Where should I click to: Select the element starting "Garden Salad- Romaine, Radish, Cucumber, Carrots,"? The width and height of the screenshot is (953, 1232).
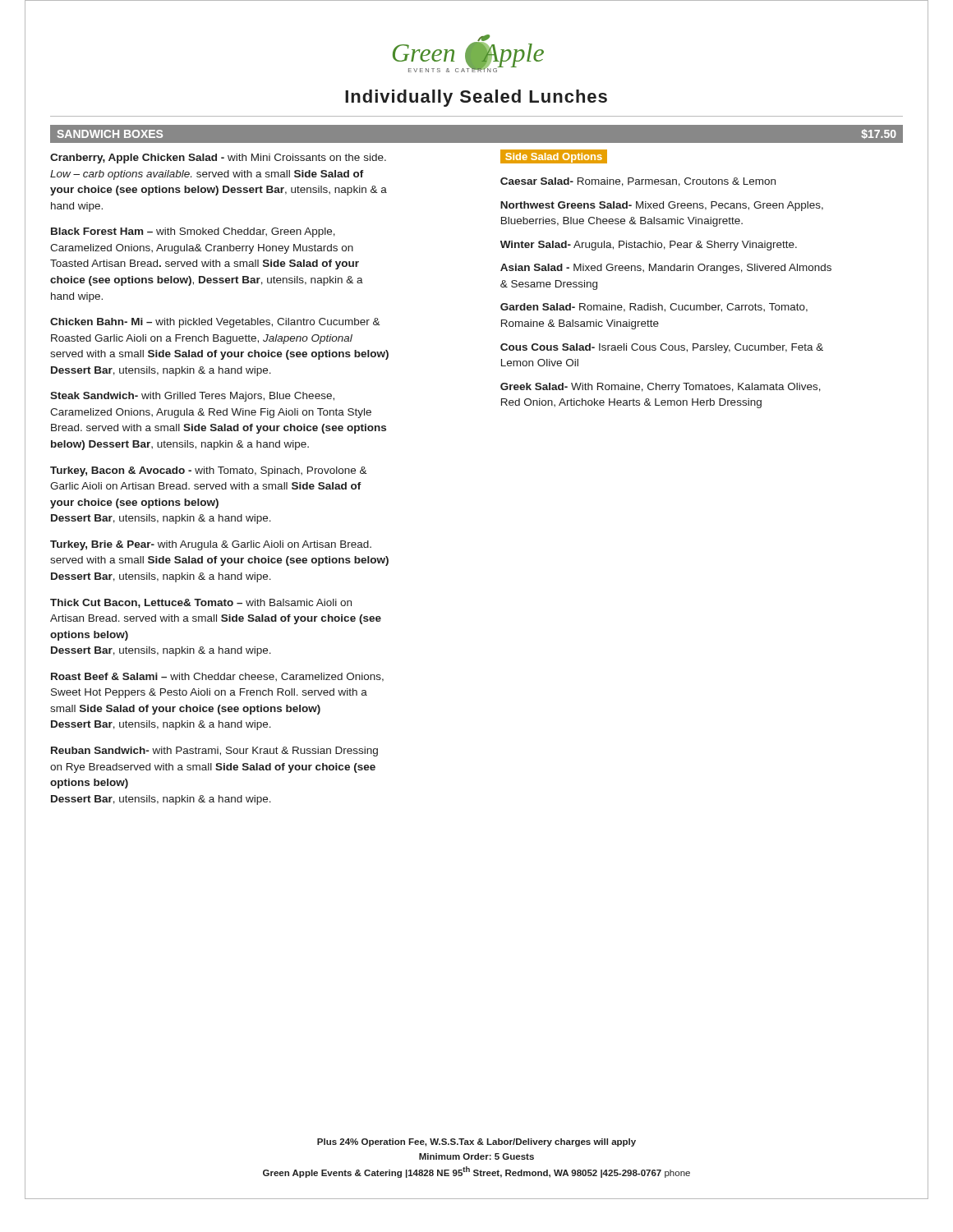702,315
